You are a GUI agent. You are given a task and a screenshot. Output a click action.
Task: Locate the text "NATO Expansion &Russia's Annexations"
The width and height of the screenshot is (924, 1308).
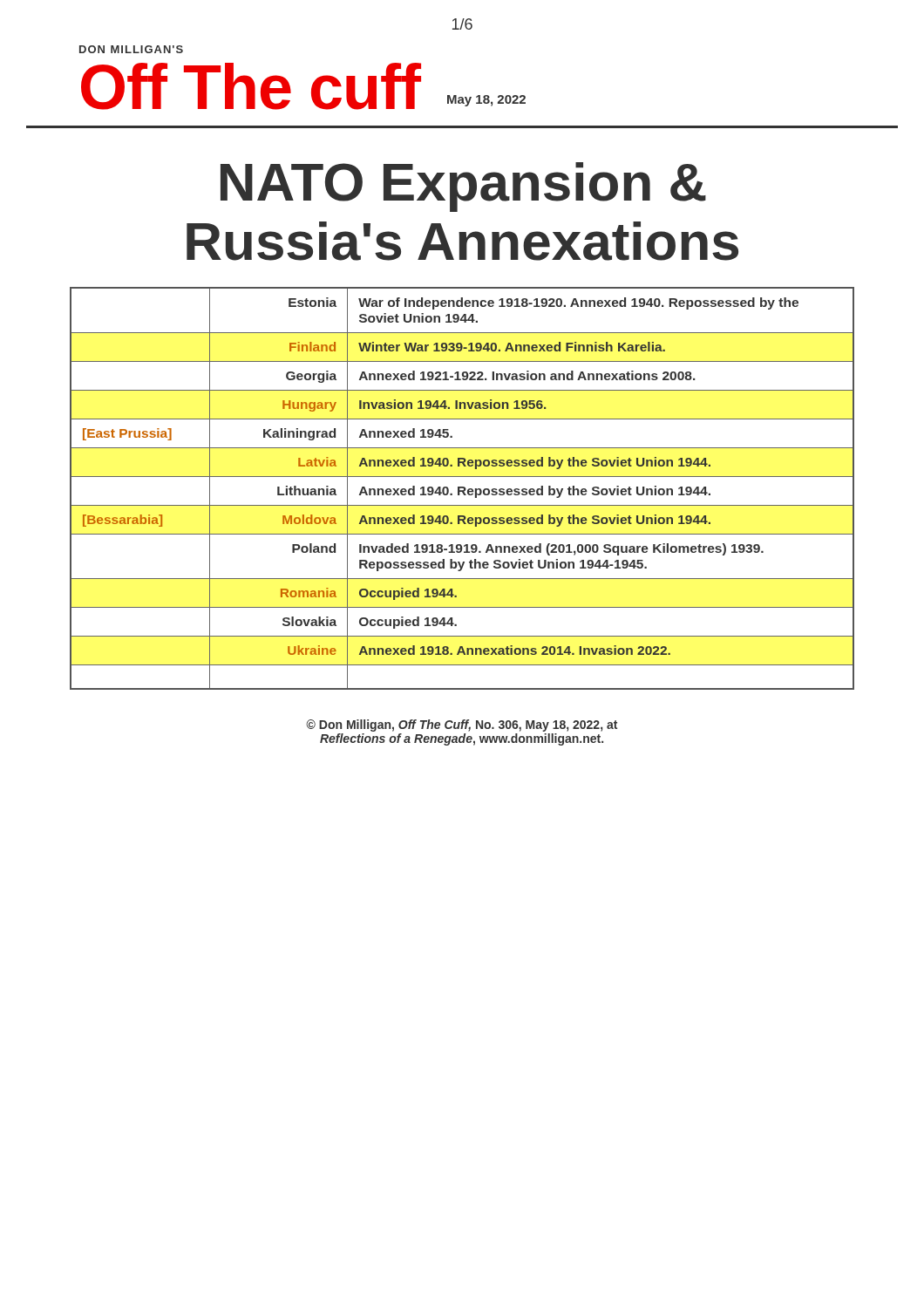coord(462,212)
